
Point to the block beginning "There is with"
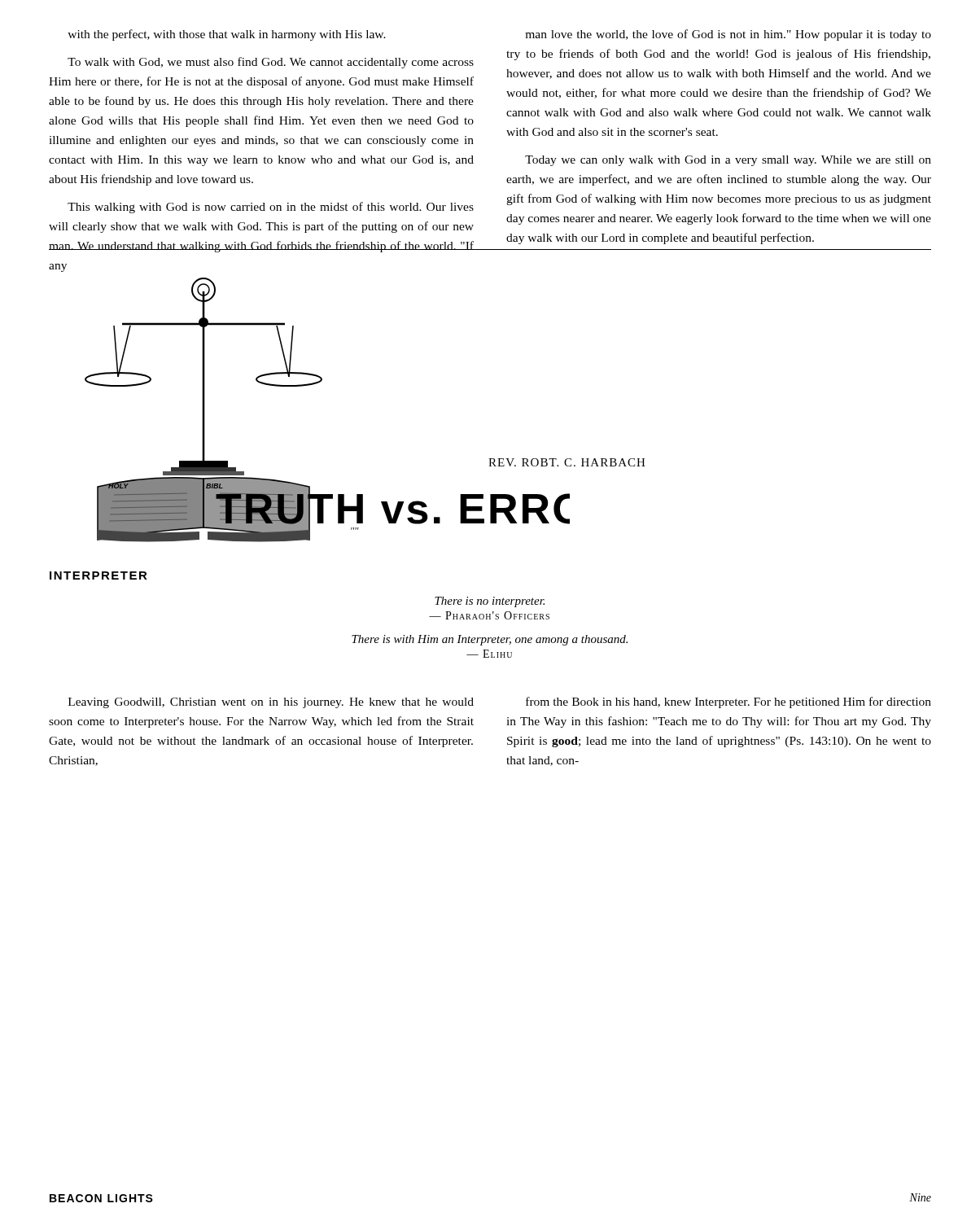(x=490, y=639)
